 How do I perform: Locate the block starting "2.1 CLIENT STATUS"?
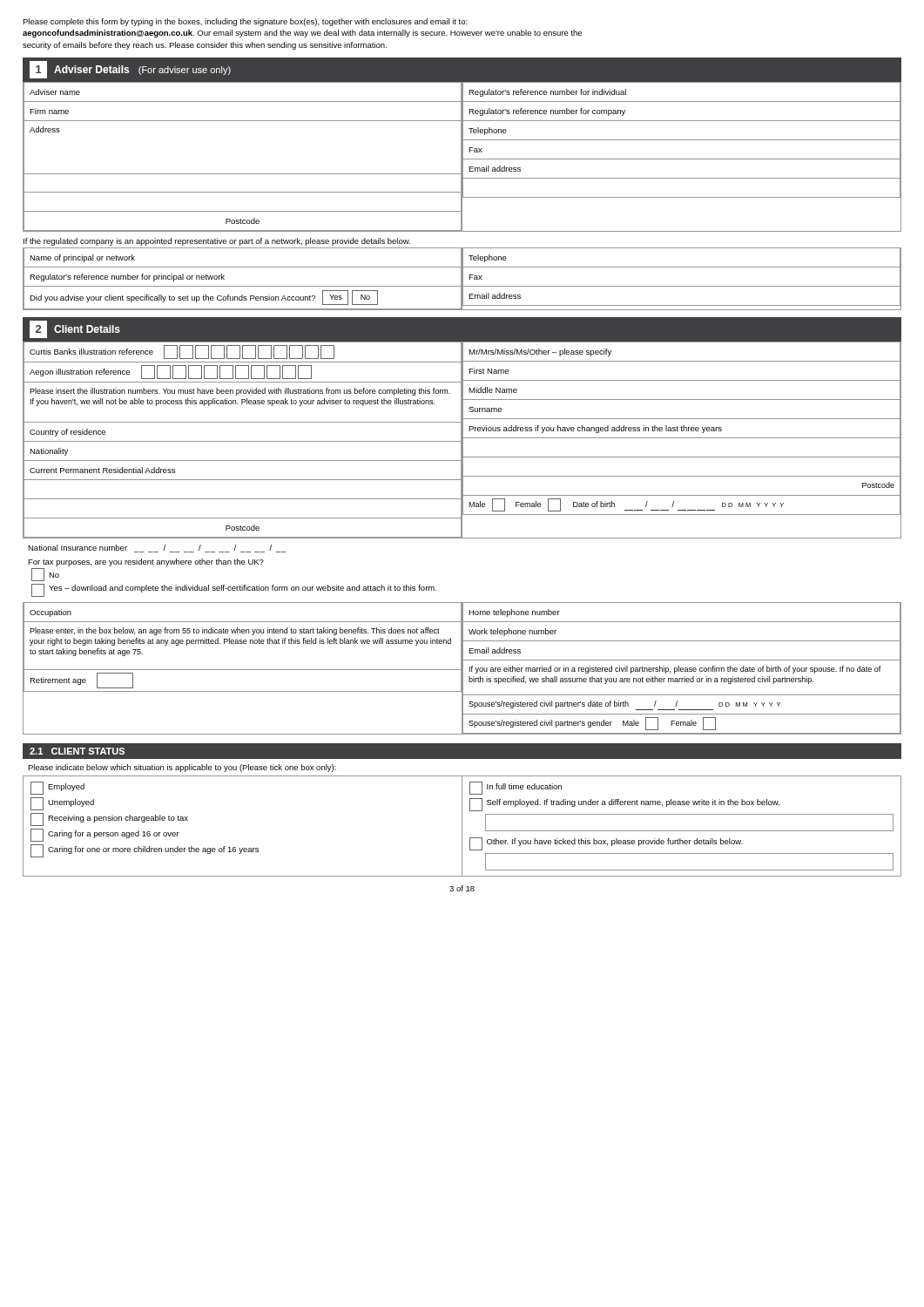click(x=77, y=751)
